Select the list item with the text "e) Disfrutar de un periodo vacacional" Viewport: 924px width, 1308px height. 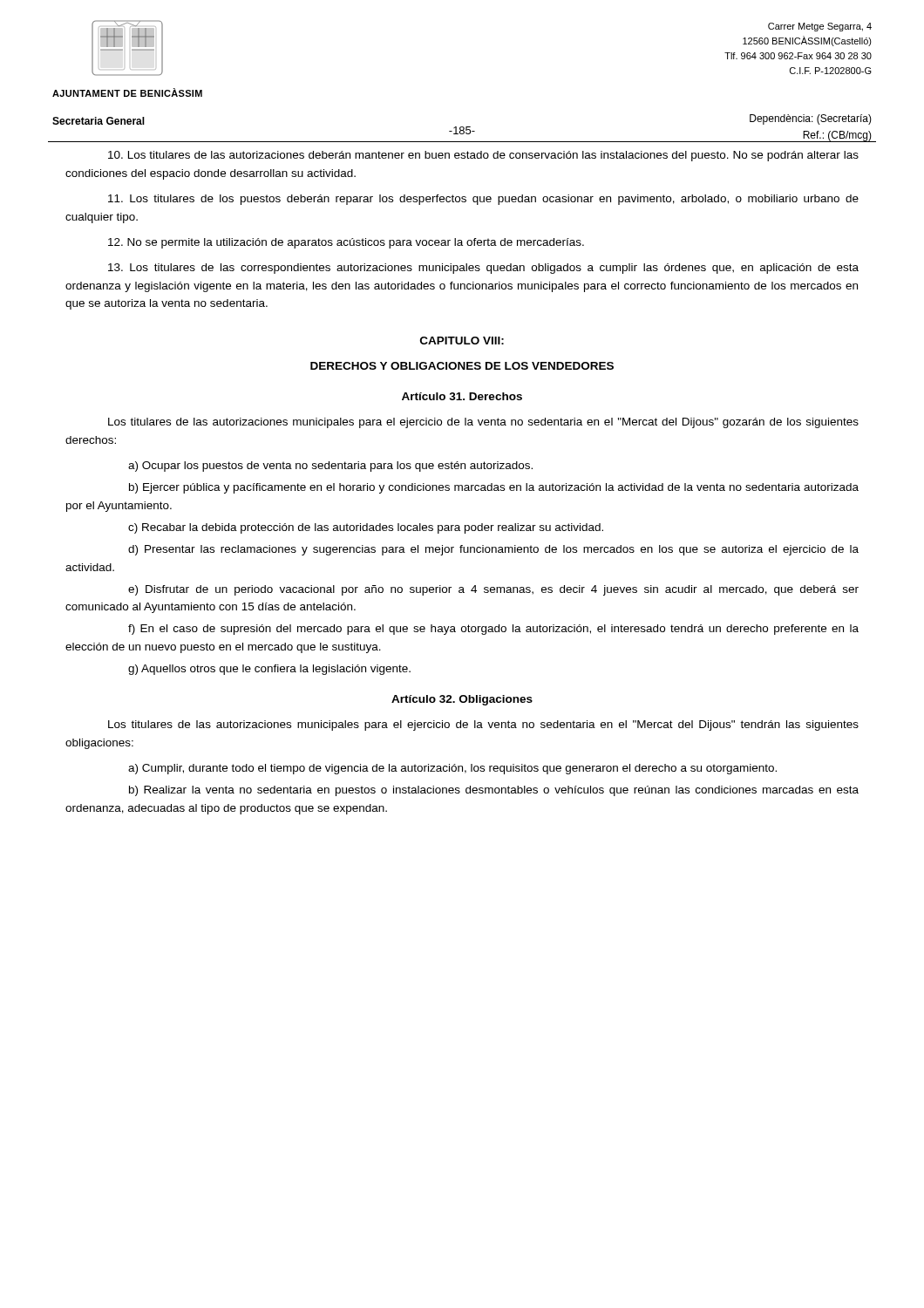(x=462, y=598)
